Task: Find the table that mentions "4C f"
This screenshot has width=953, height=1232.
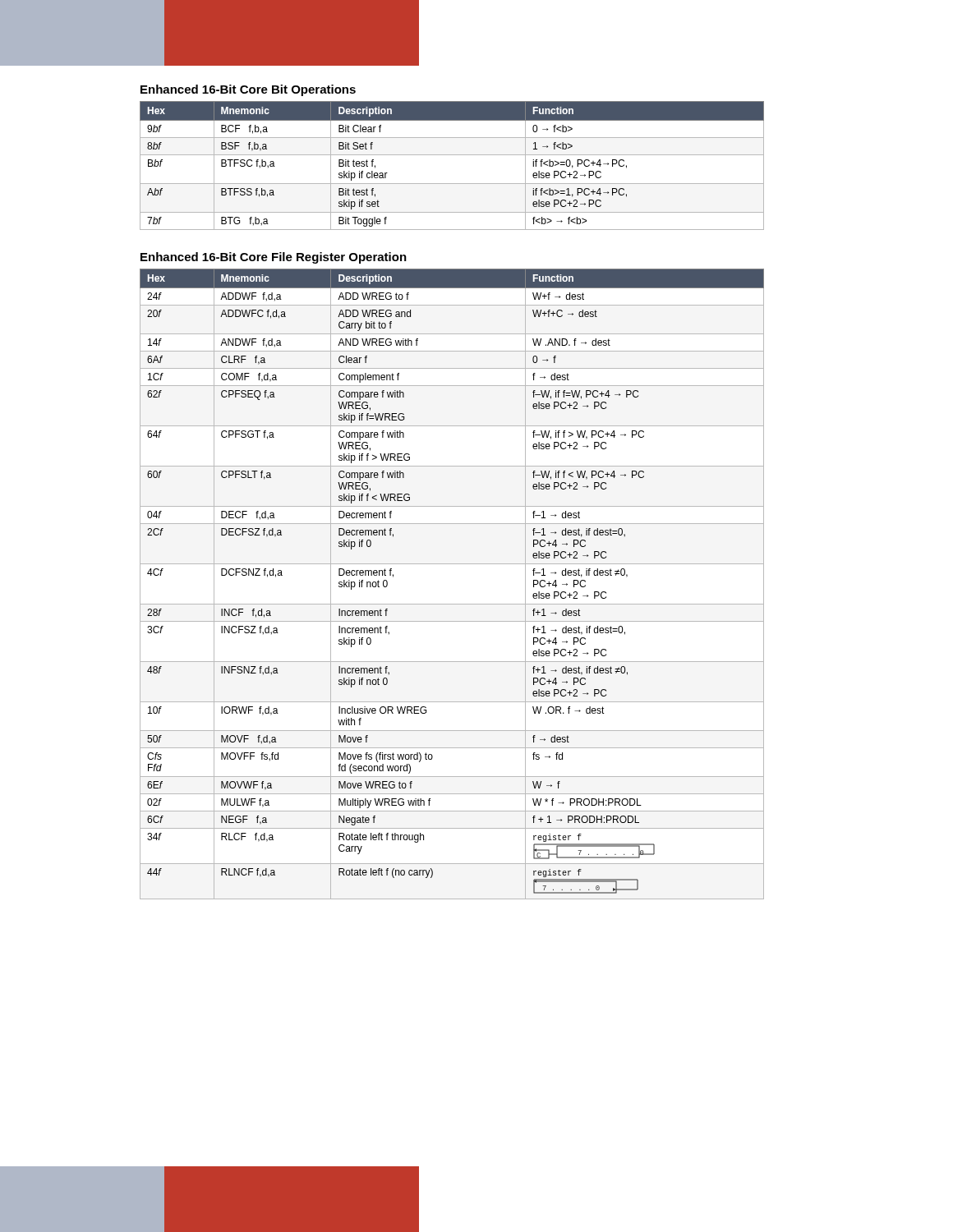Action: point(452,584)
